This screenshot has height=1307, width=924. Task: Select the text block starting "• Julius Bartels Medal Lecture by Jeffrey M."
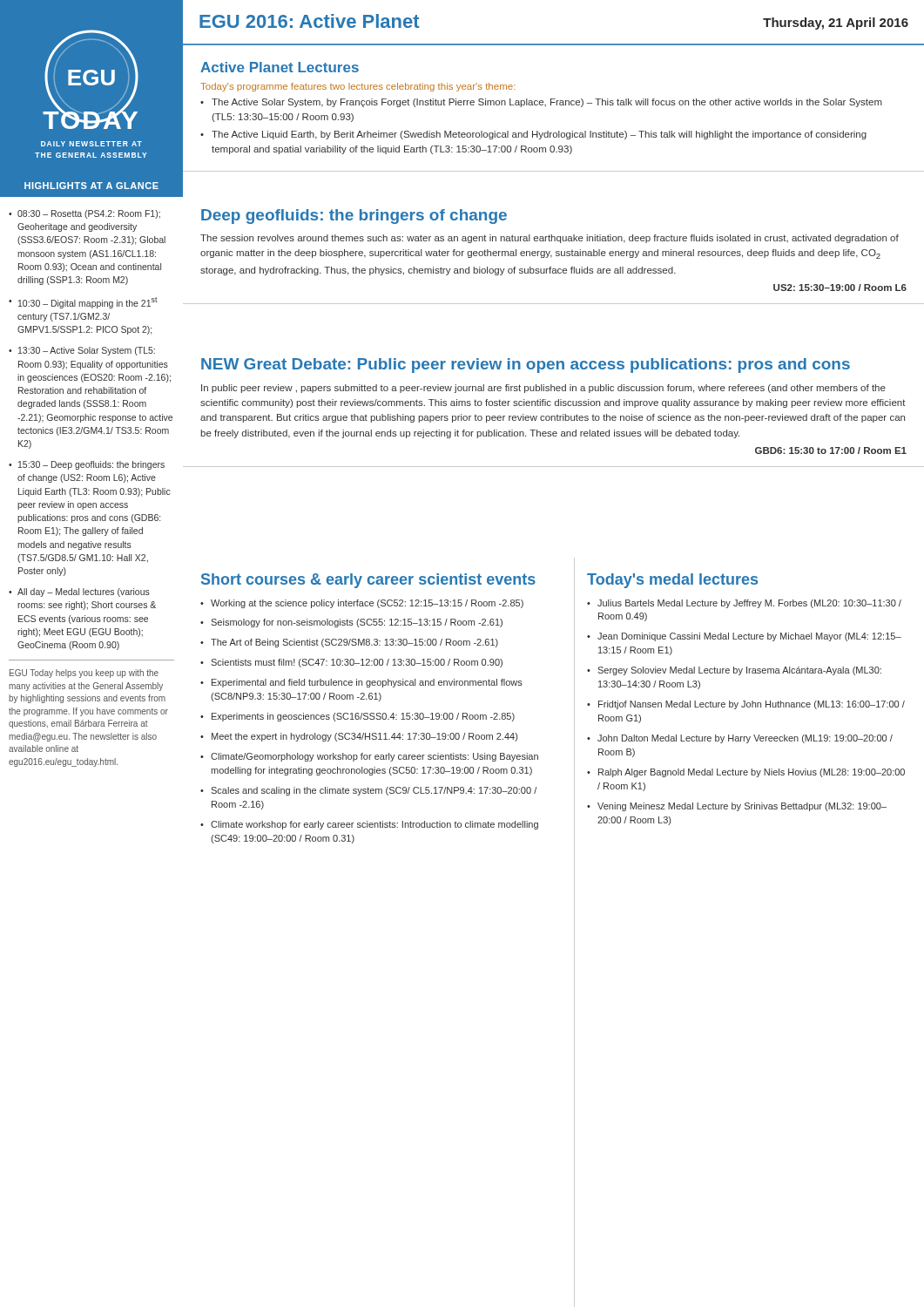point(744,609)
